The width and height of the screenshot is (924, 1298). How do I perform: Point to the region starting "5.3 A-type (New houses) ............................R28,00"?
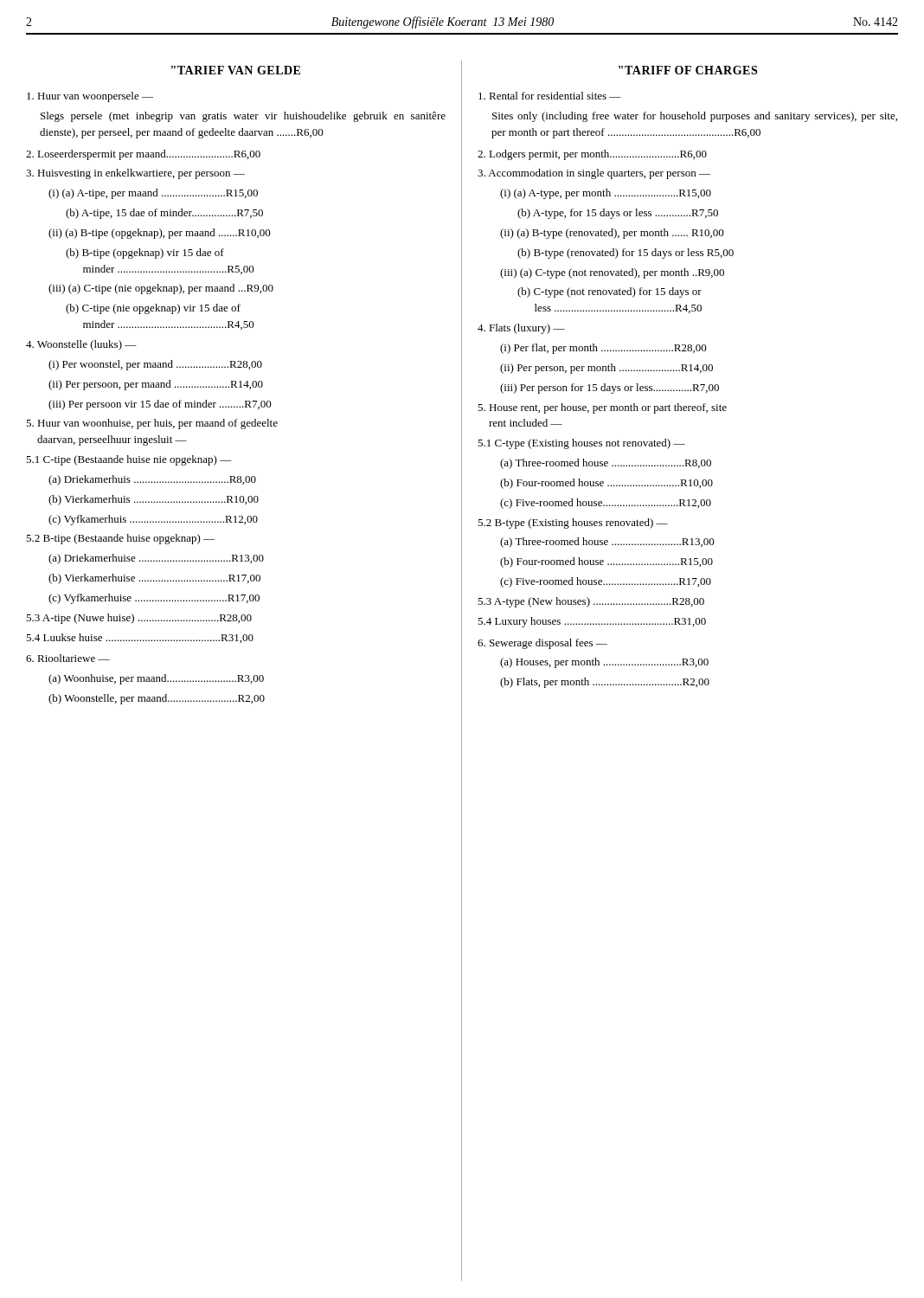591,601
